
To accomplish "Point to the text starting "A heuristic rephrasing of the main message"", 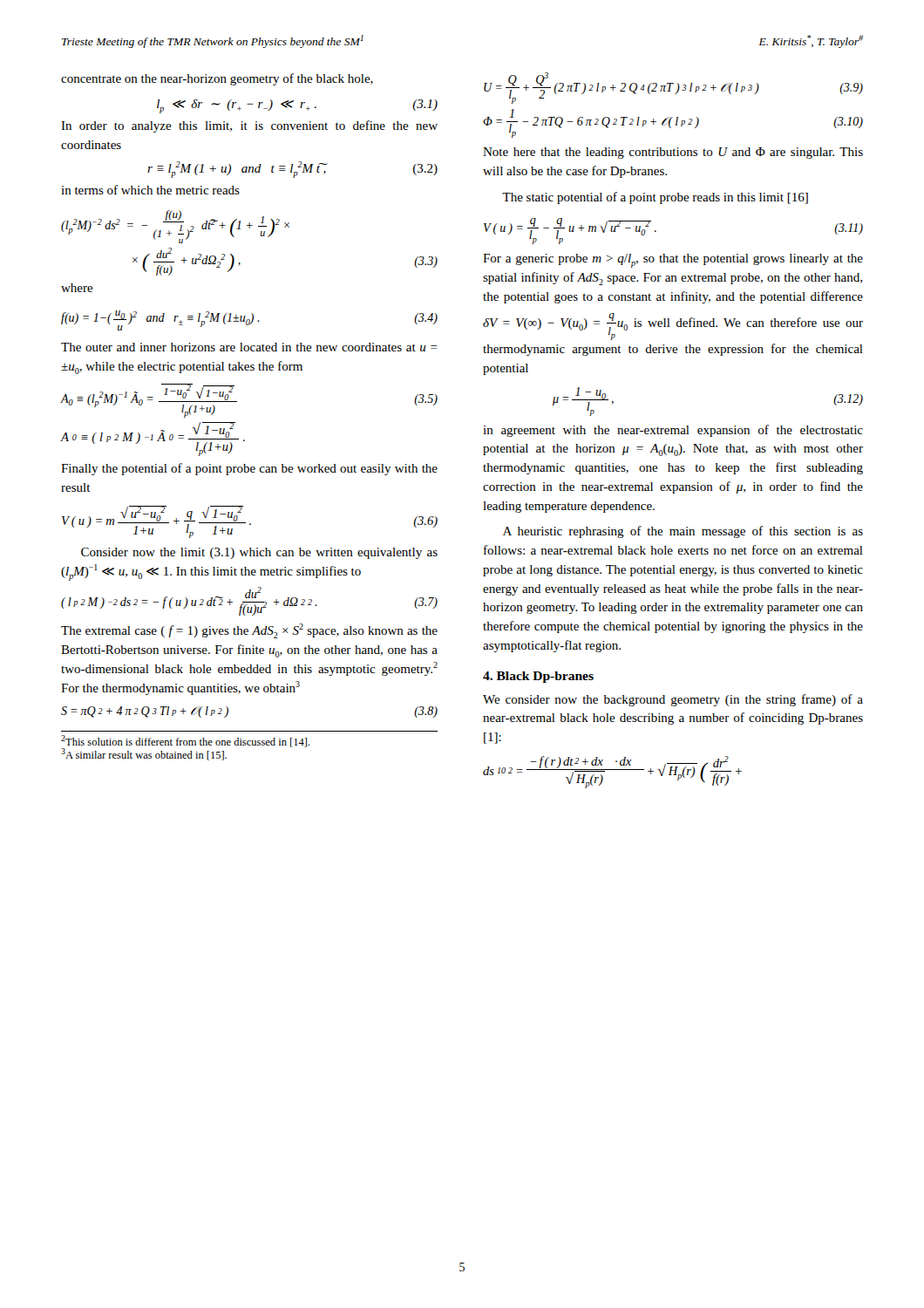I will point(673,589).
